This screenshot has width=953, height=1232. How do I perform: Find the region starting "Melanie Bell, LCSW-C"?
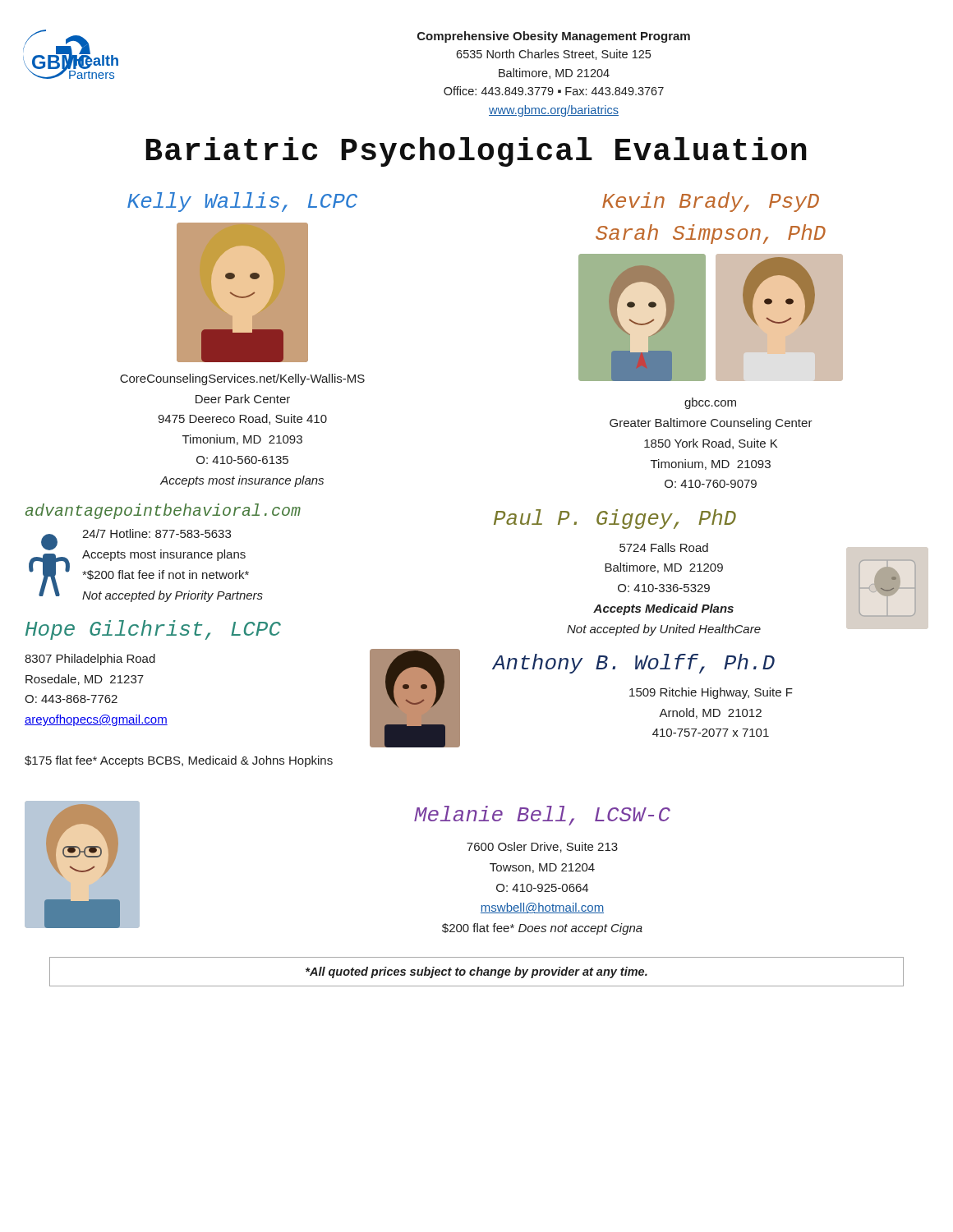(x=542, y=815)
